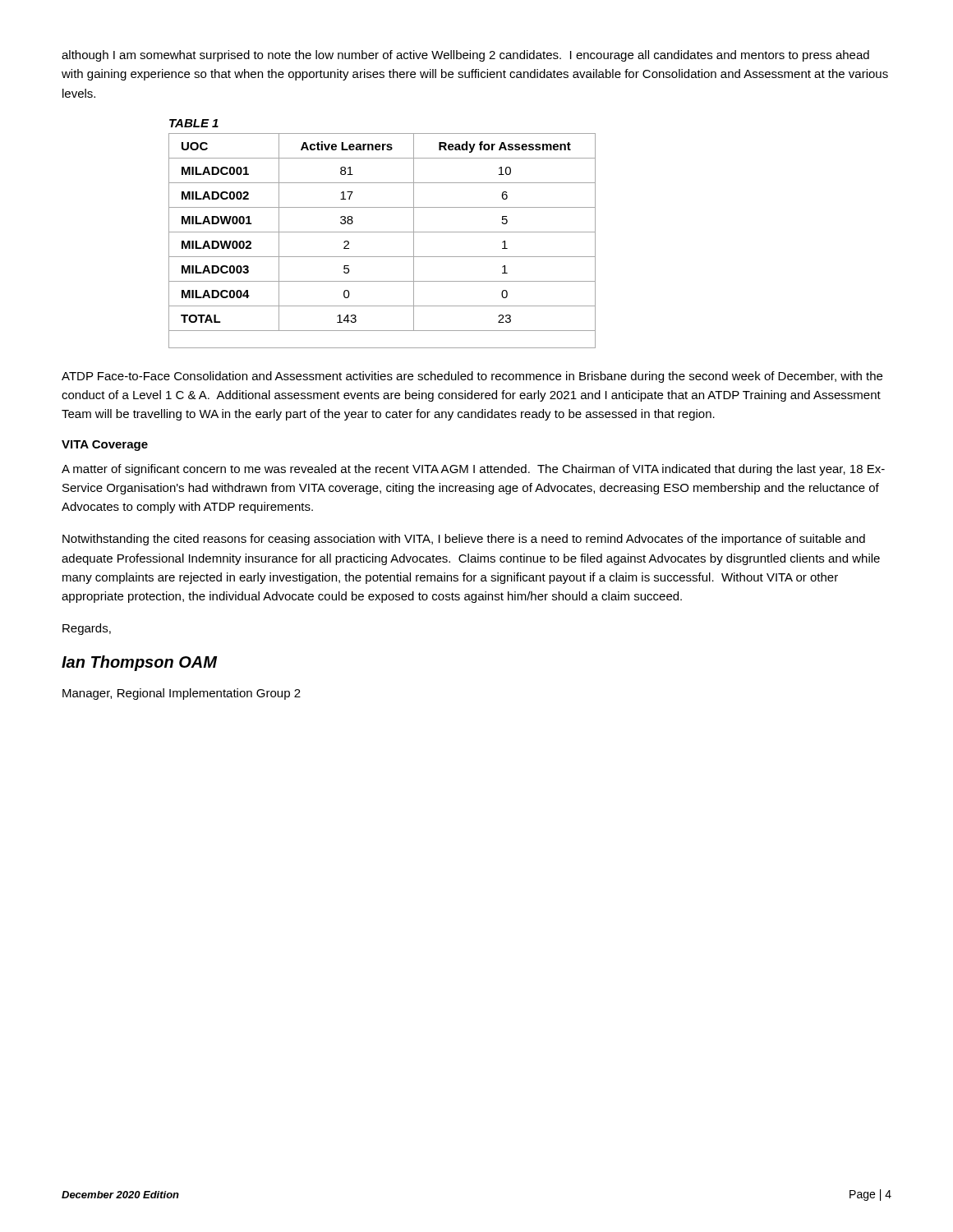The width and height of the screenshot is (953, 1232).
Task: Find "Manager, Regional Implementation Group 2" on this page
Action: [x=181, y=692]
